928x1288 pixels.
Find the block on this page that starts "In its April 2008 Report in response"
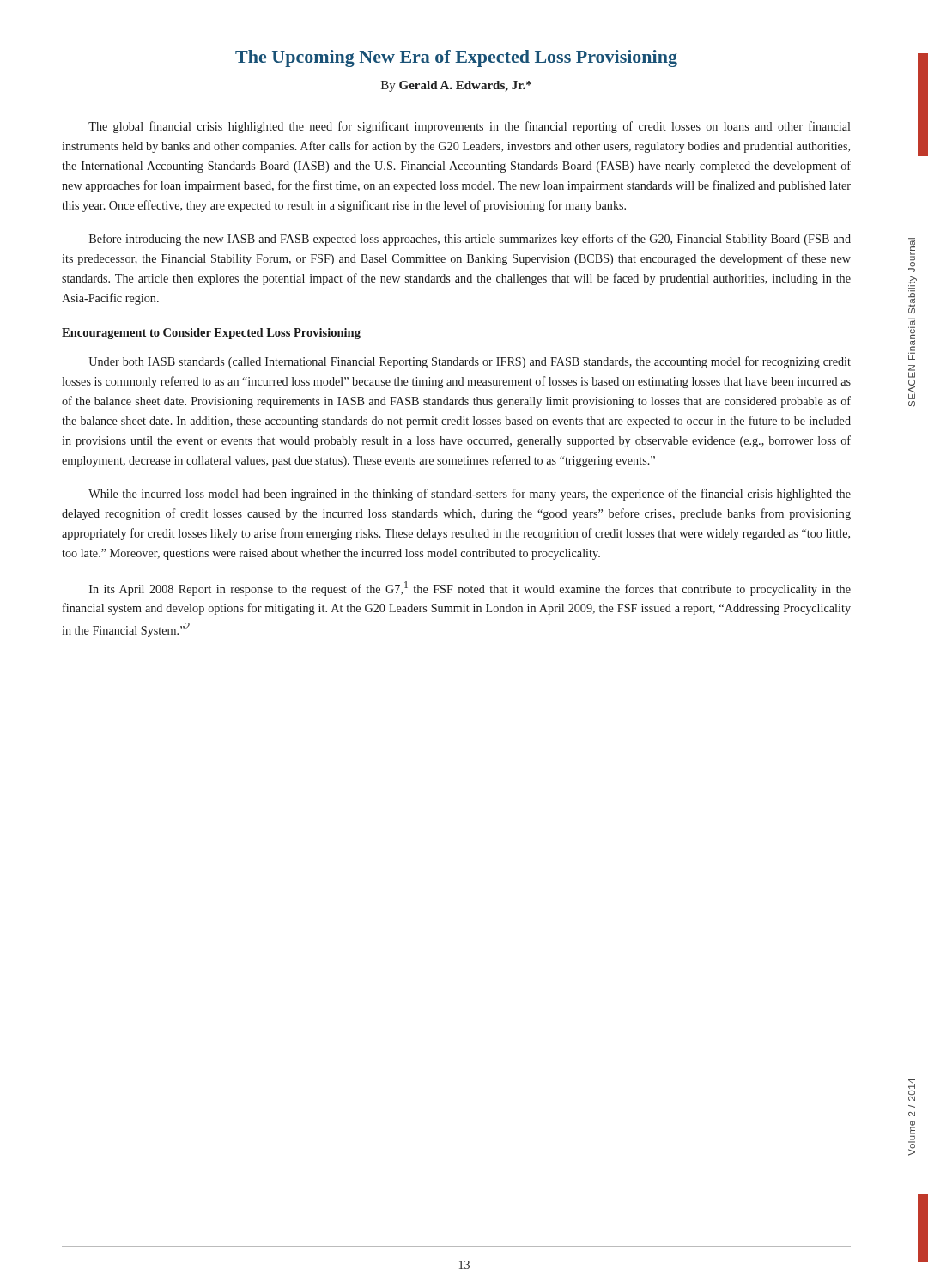tap(456, 609)
